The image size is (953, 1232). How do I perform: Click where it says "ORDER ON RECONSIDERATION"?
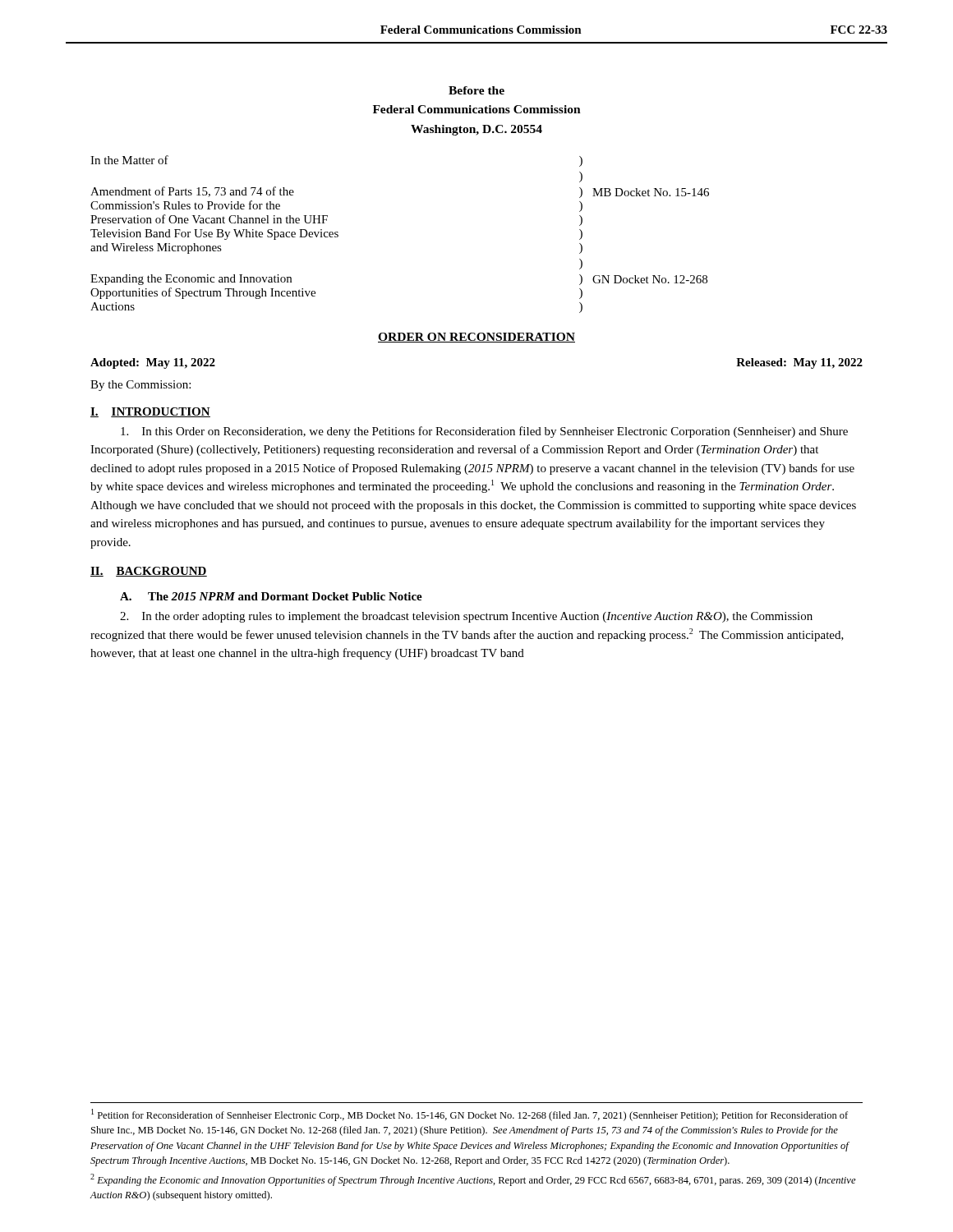point(476,336)
